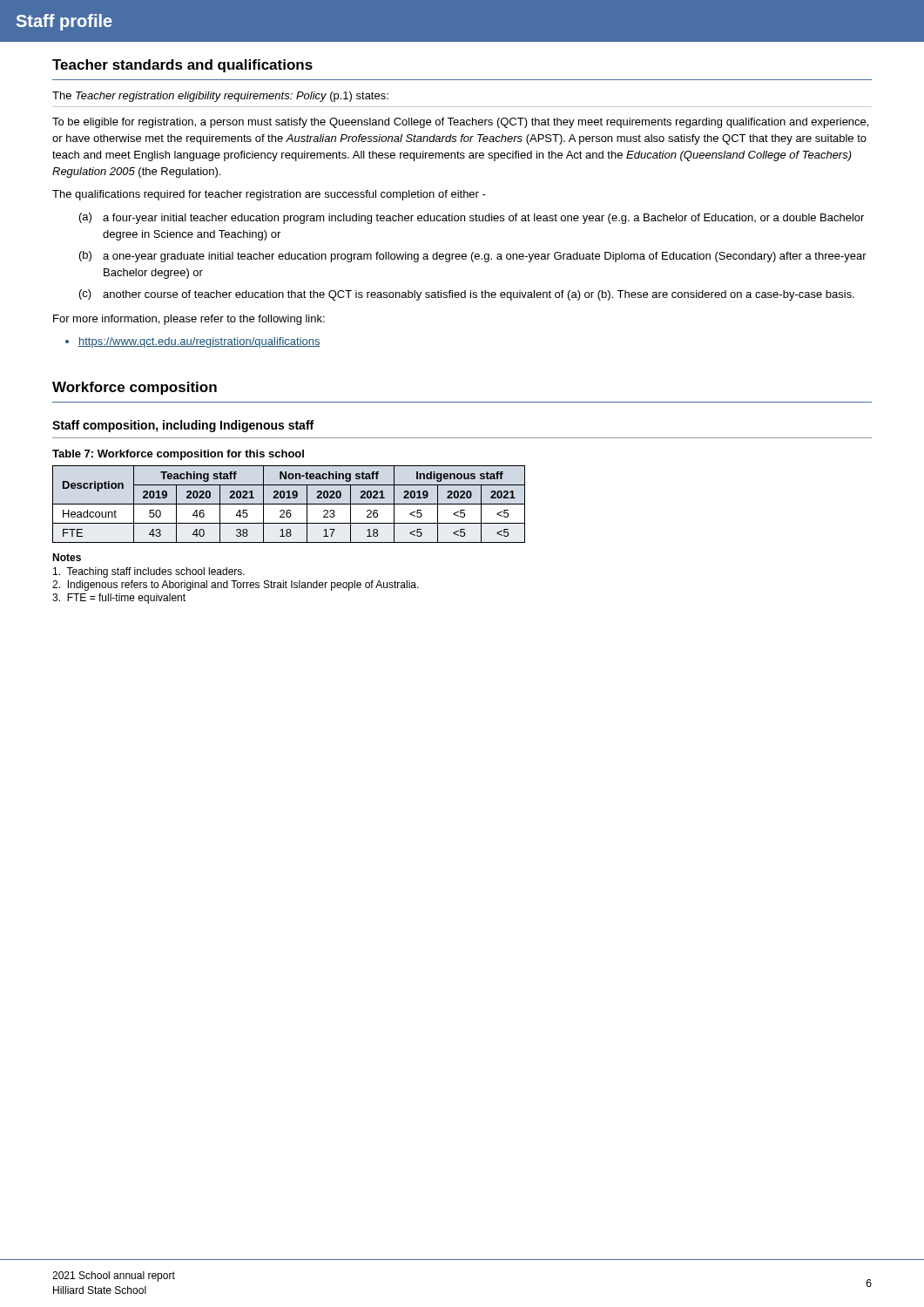Locate the block of text that opens with "To be eligible for"
The height and width of the screenshot is (1307, 924).
click(461, 146)
